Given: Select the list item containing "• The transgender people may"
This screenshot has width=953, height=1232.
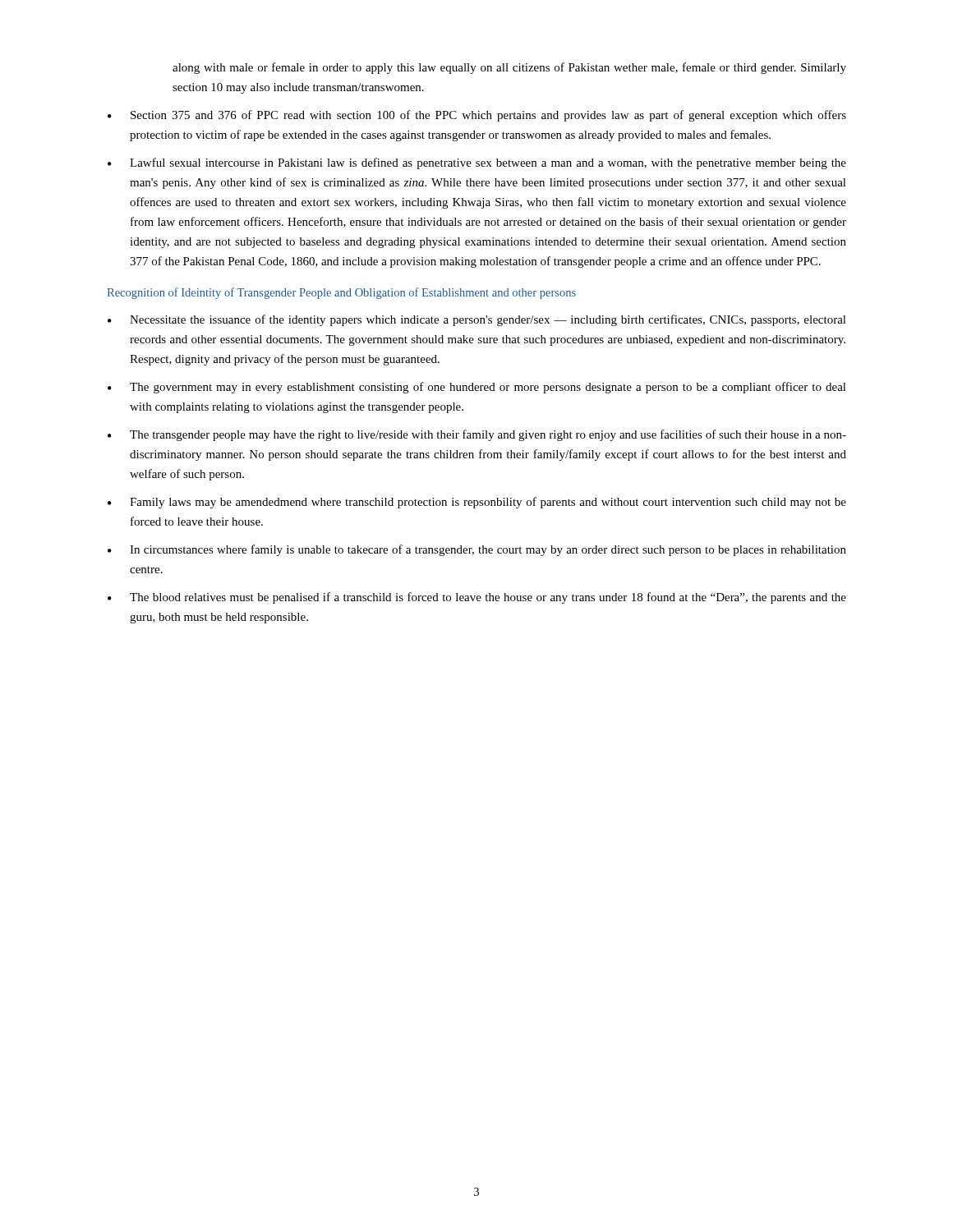Looking at the screenshot, I should (x=476, y=454).
